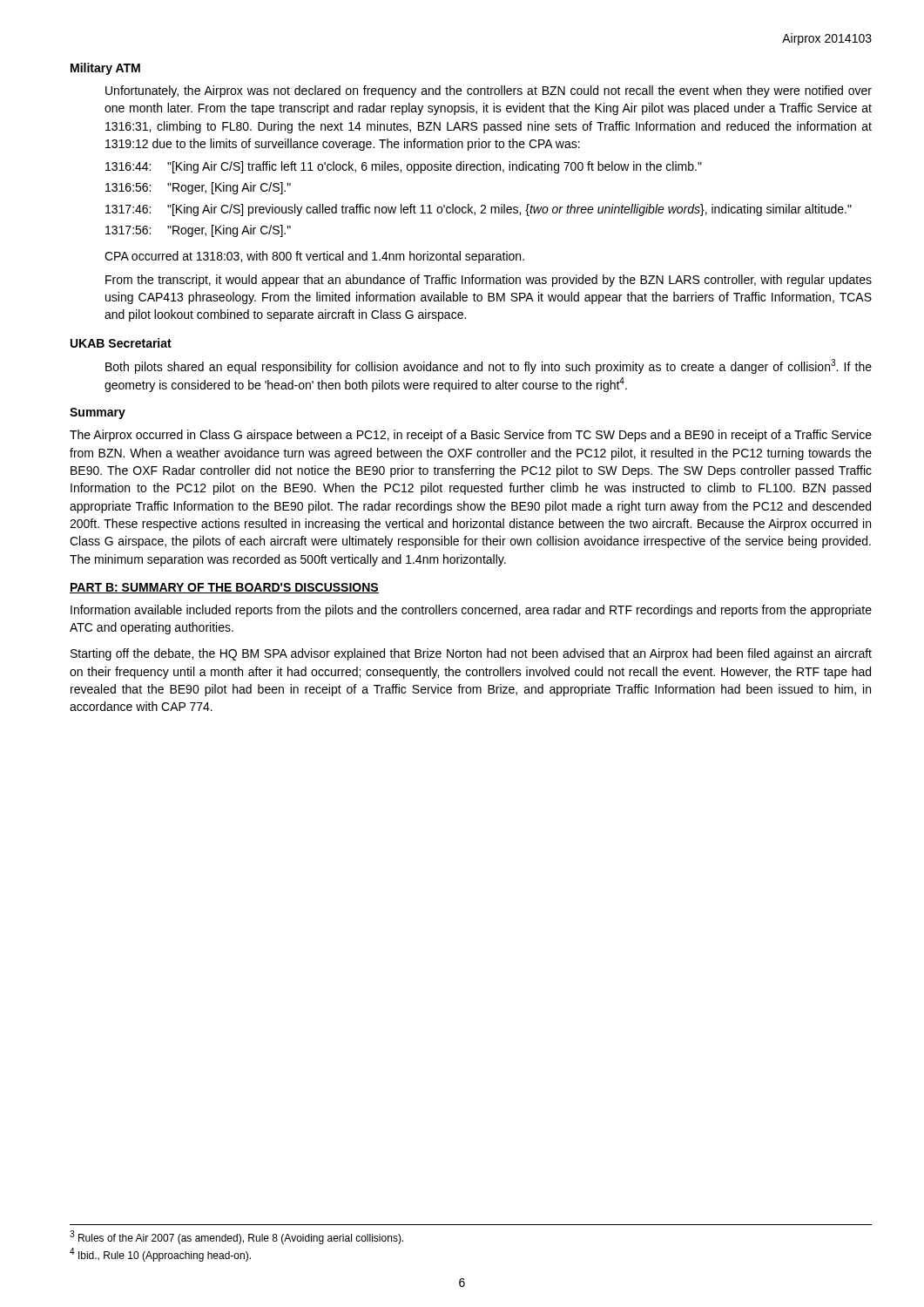Find the region starting "Both pilots shared"
The height and width of the screenshot is (1307, 924).
coord(488,375)
